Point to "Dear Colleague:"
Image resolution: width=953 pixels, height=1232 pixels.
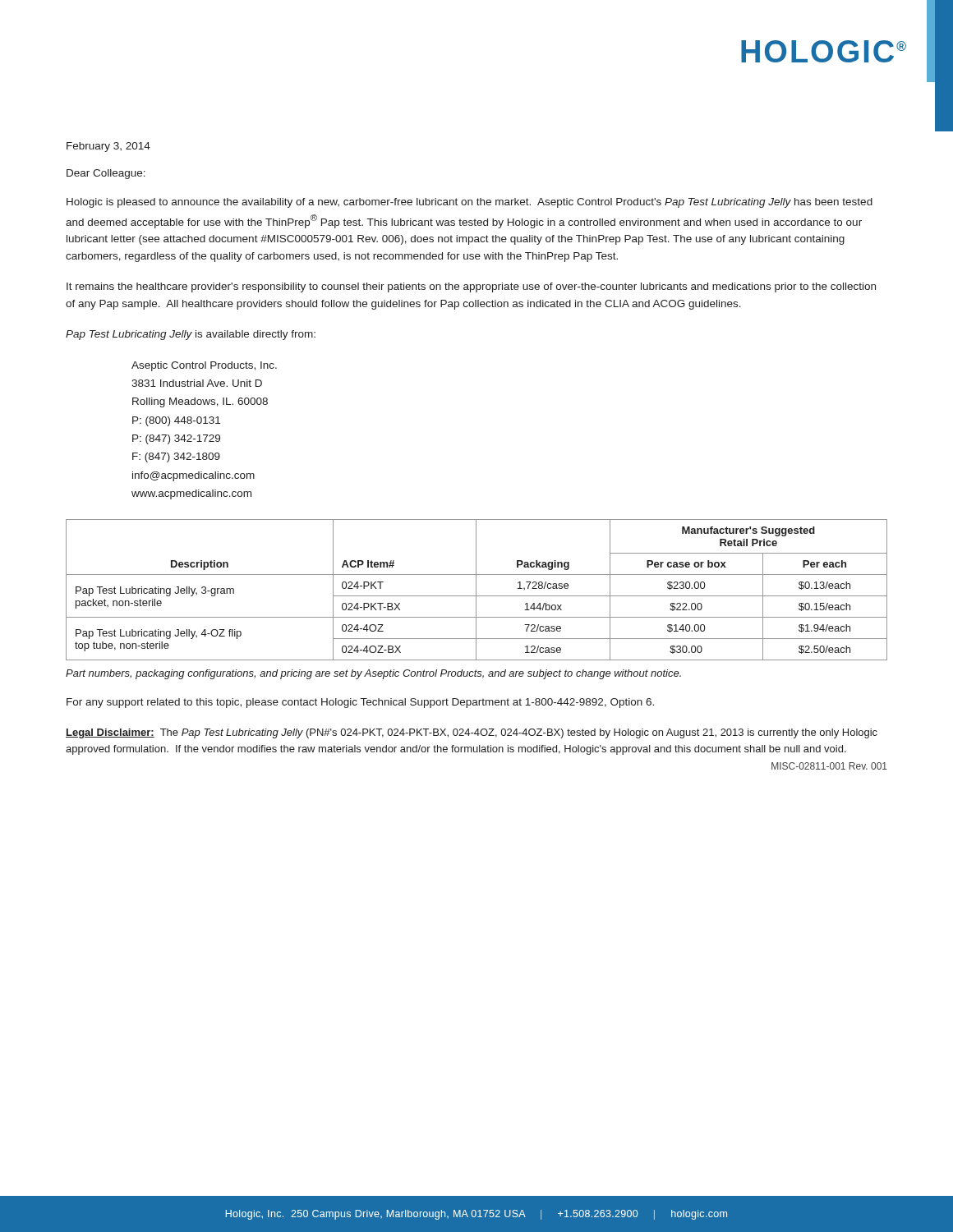(106, 173)
